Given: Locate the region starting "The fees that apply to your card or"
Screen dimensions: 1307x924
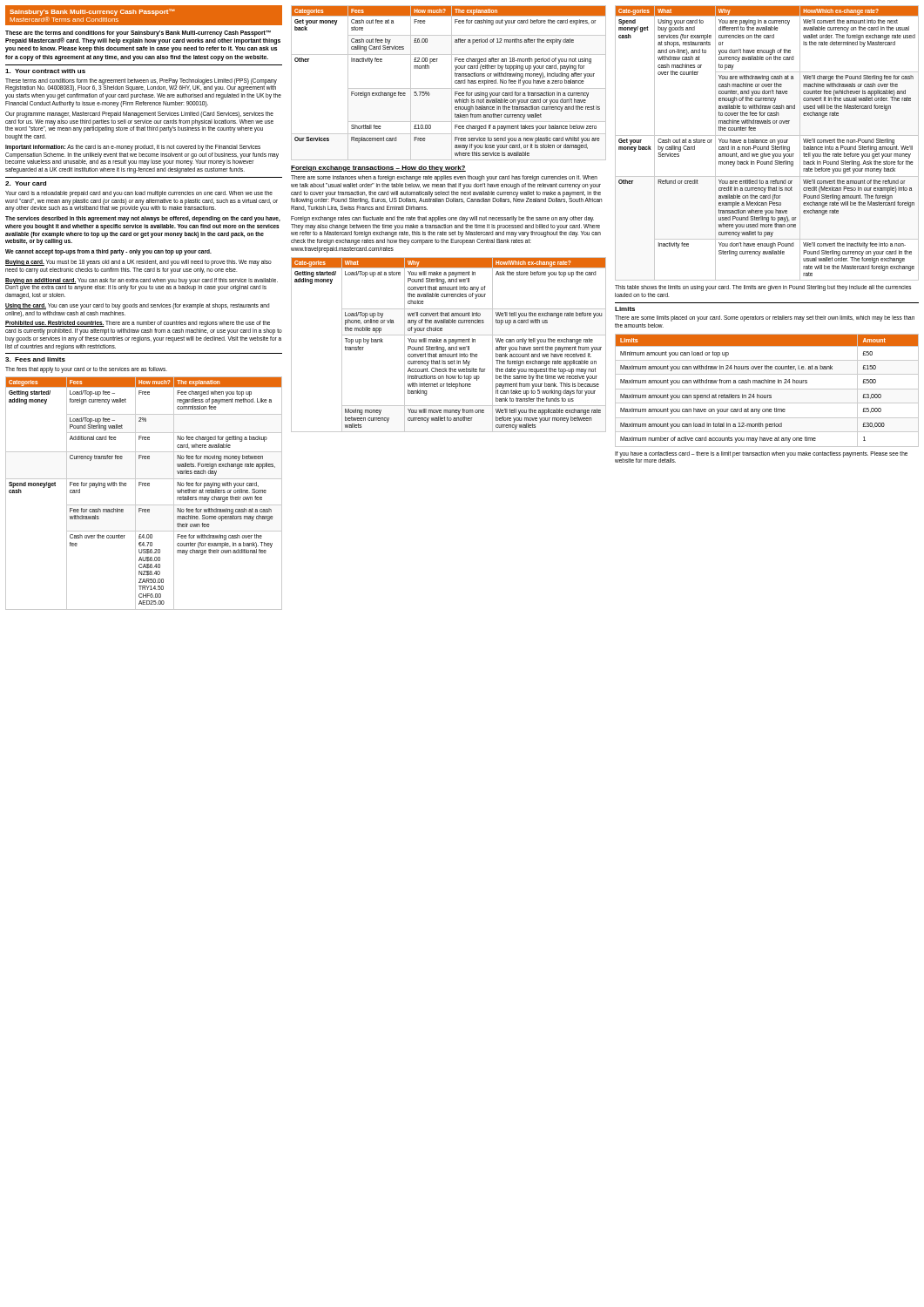Looking at the screenshot, I should [86, 369].
